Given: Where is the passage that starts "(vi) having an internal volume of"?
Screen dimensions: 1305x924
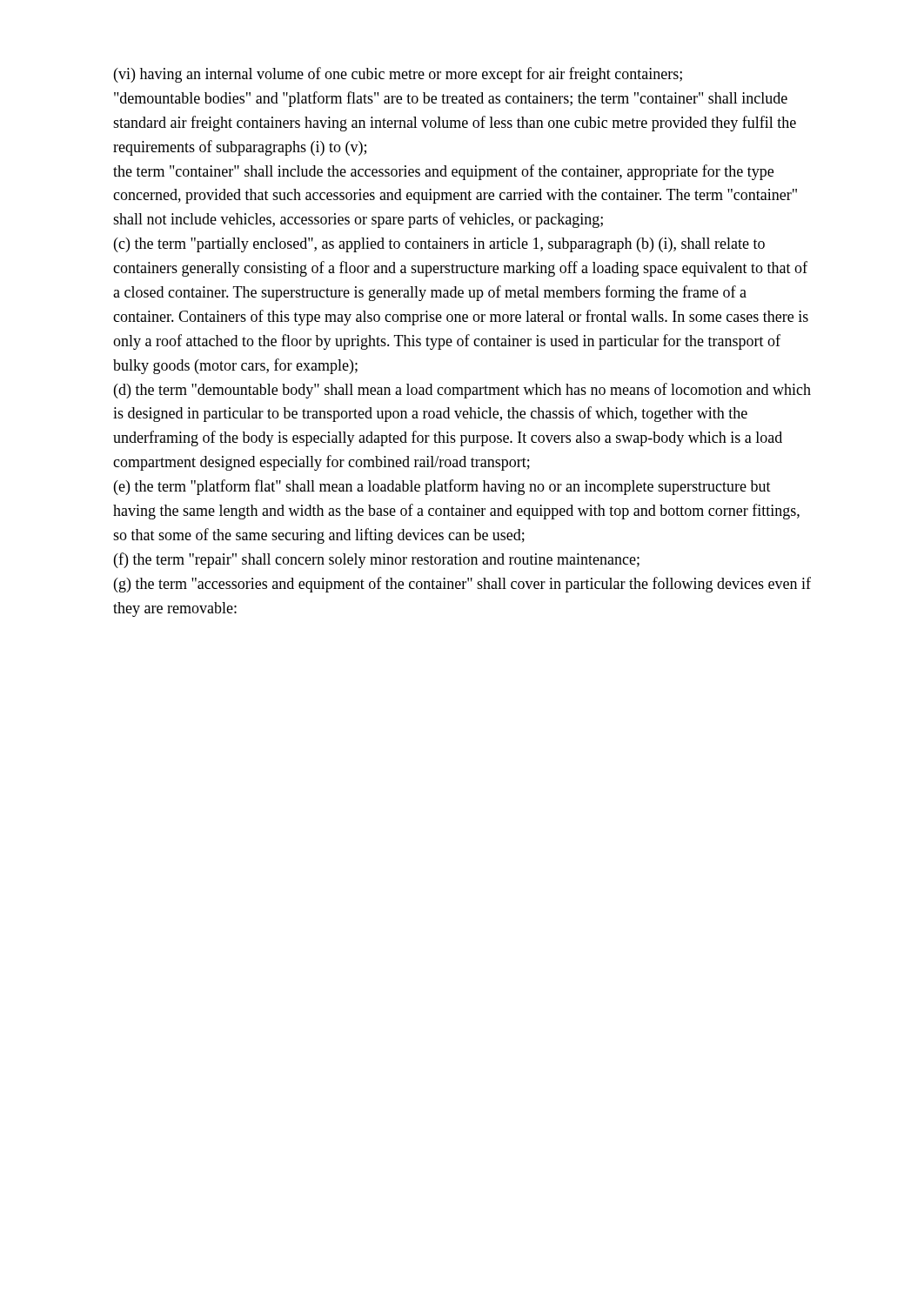Looking at the screenshot, I should click(x=398, y=74).
